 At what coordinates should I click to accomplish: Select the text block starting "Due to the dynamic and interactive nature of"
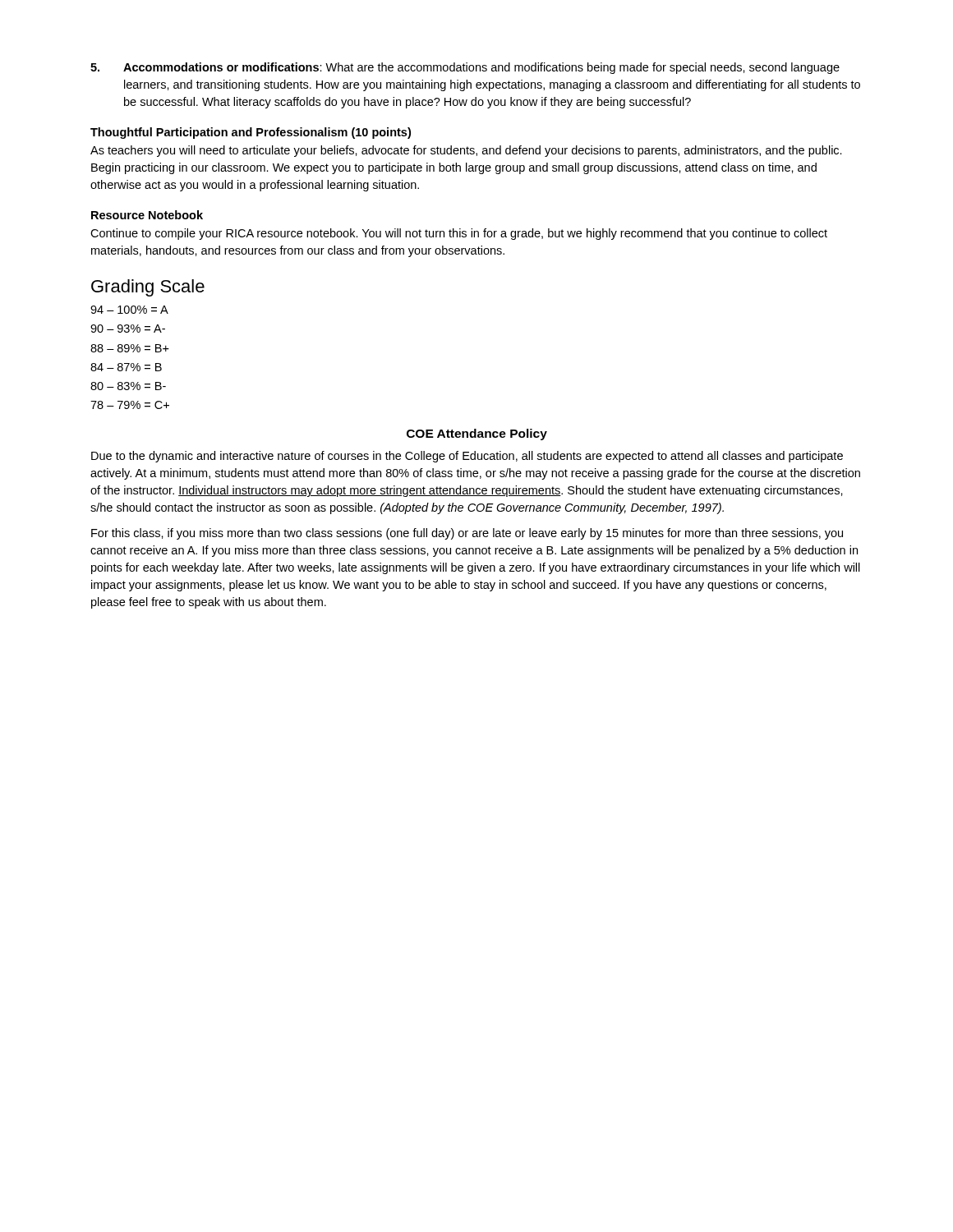pos(476,482)
